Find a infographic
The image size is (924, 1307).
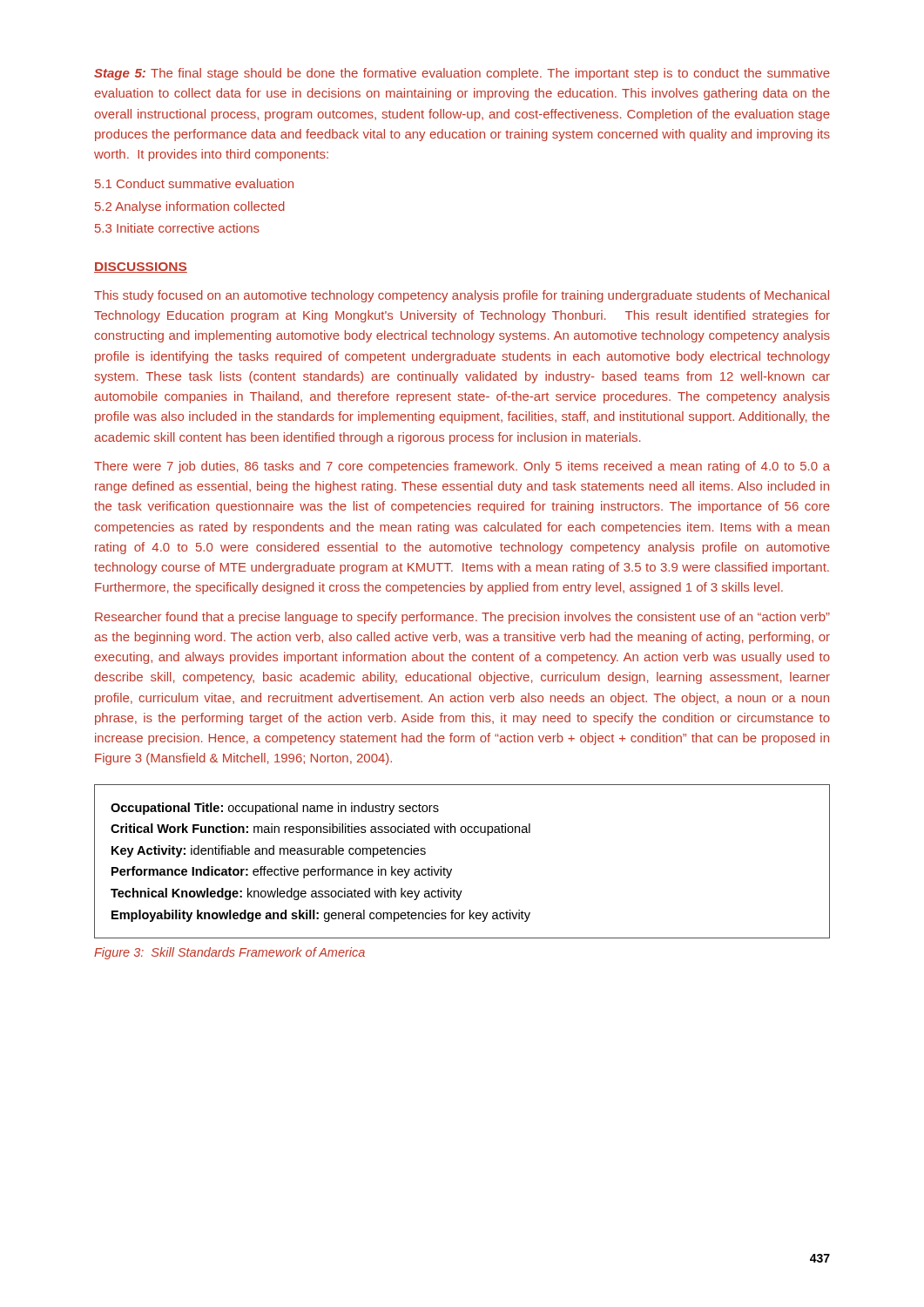(462, 861)
